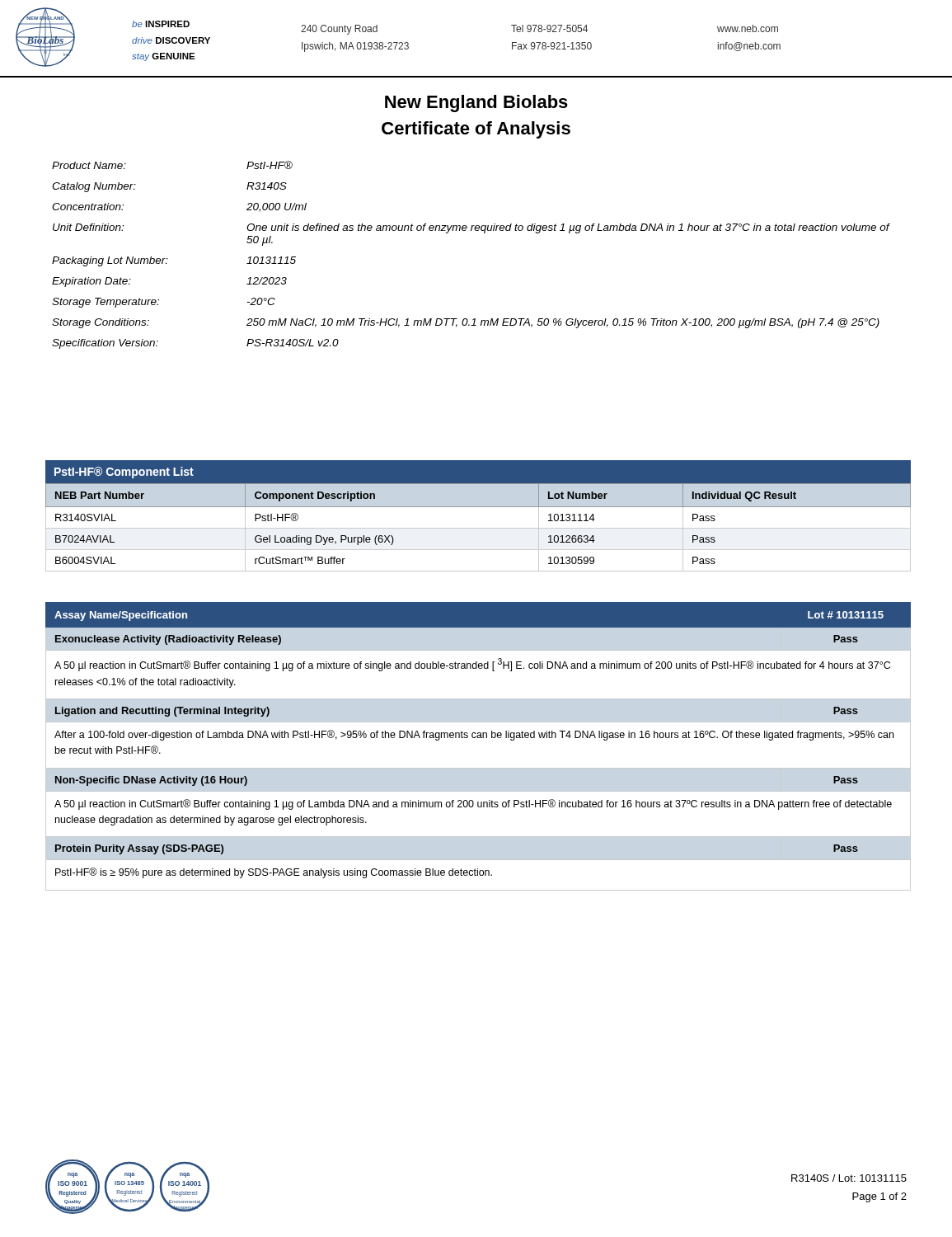
Task: Locate the table with the text "Individual QC Result"
Action: (x=478, y=527)
